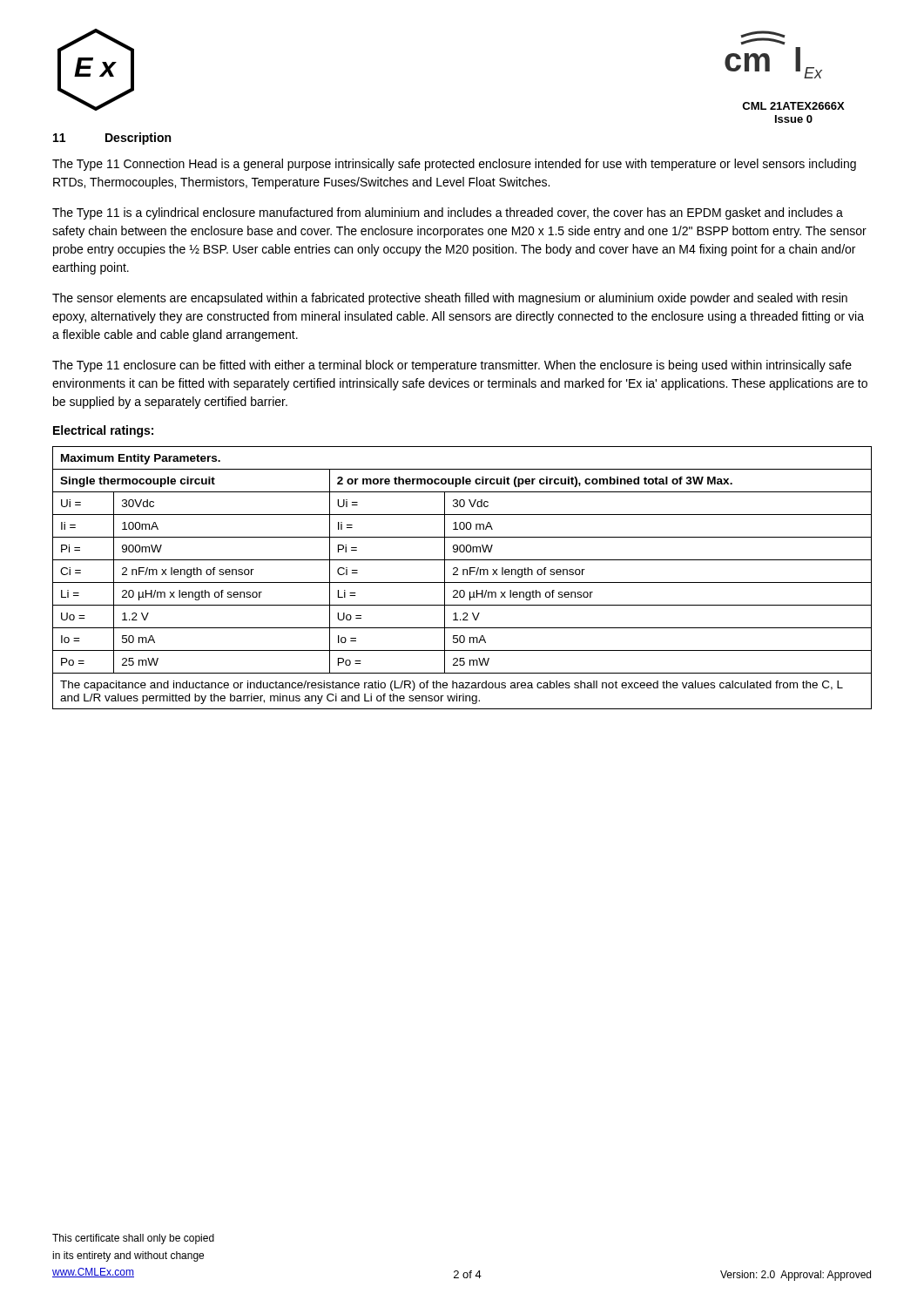Find the text block starting "Electrical ratings:"

103,430
